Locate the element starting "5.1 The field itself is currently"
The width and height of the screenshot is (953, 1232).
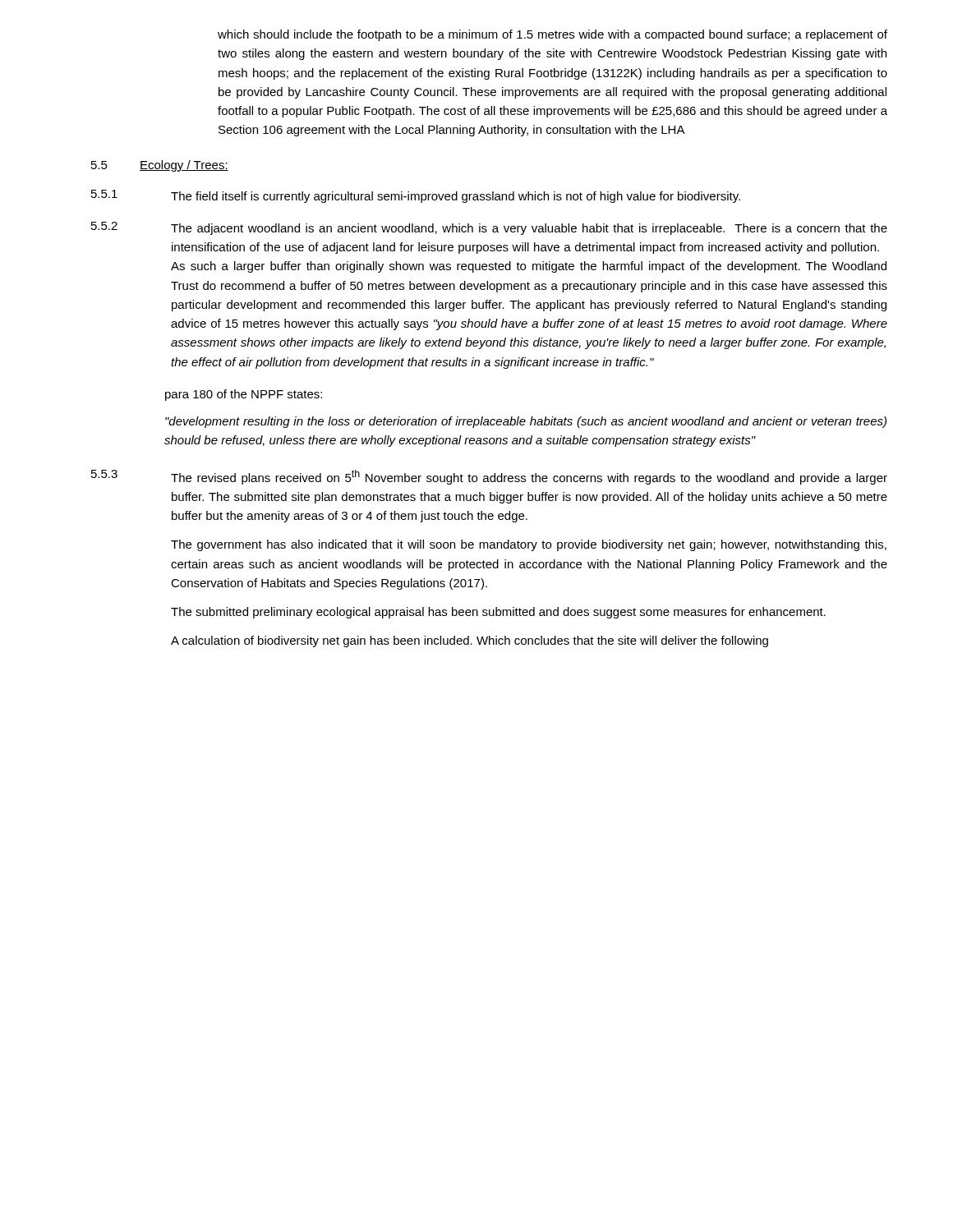489,196
